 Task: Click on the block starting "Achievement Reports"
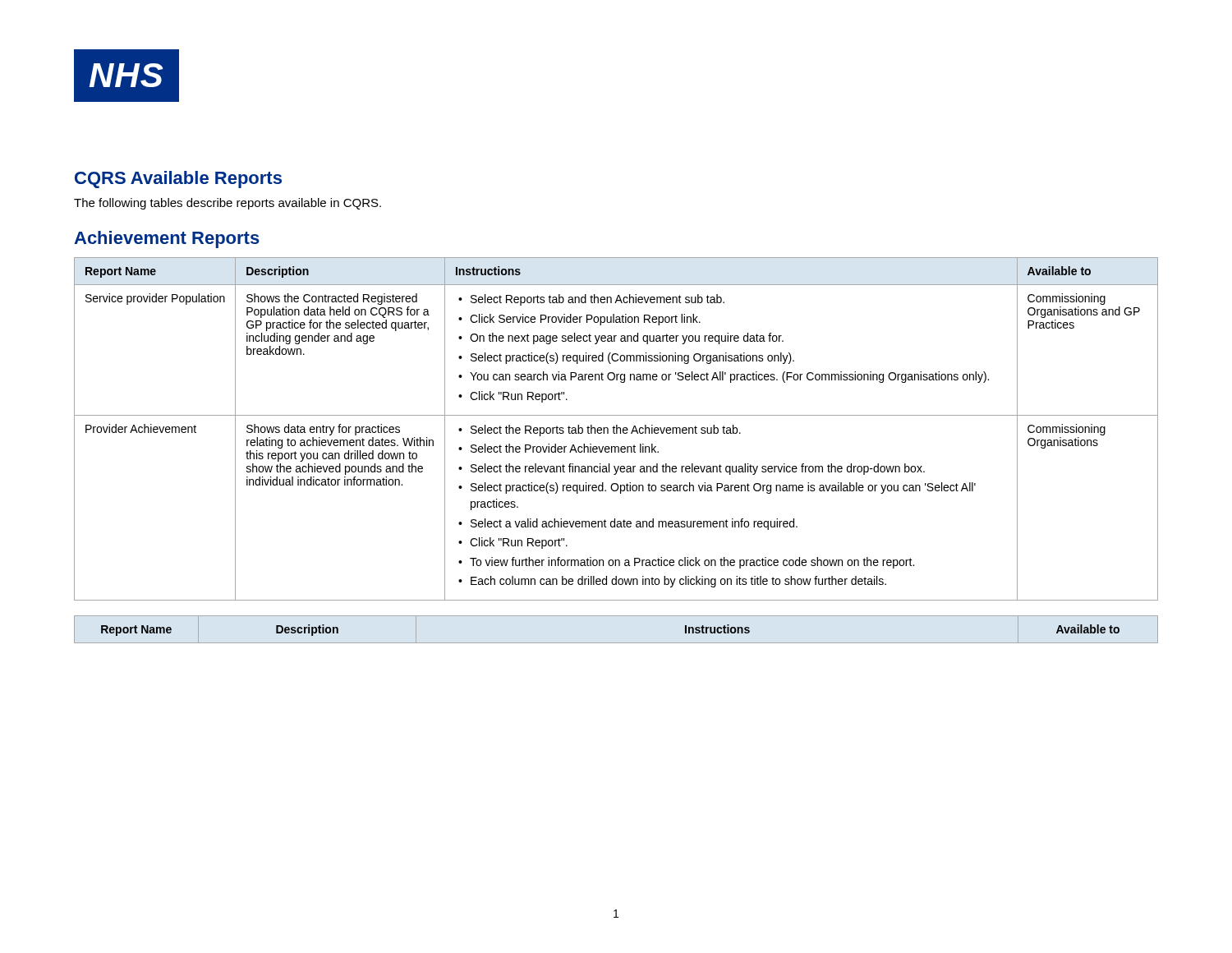click(167, 238)
